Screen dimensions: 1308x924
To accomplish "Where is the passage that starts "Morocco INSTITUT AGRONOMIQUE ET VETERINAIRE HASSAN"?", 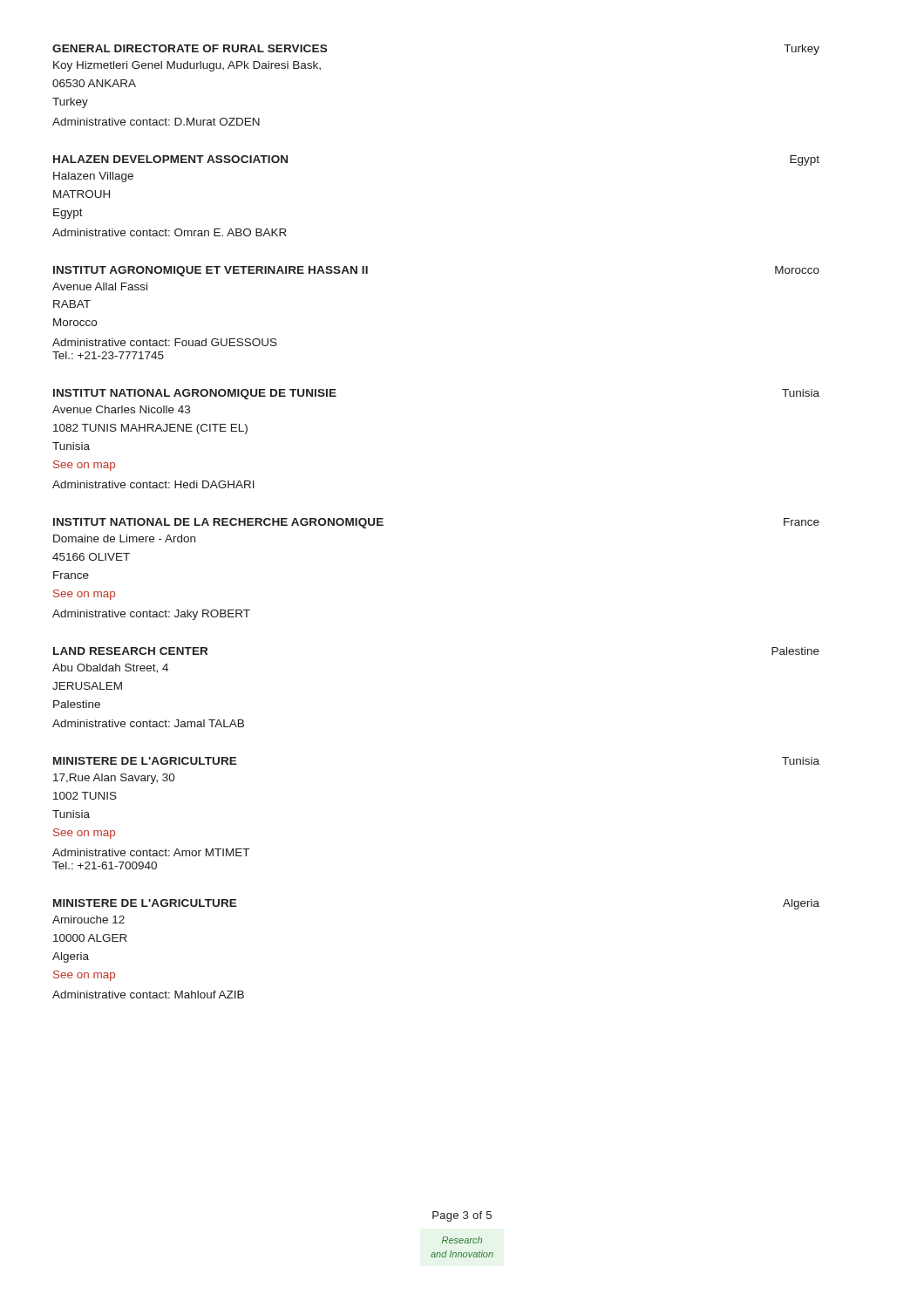I will point(209,271).
